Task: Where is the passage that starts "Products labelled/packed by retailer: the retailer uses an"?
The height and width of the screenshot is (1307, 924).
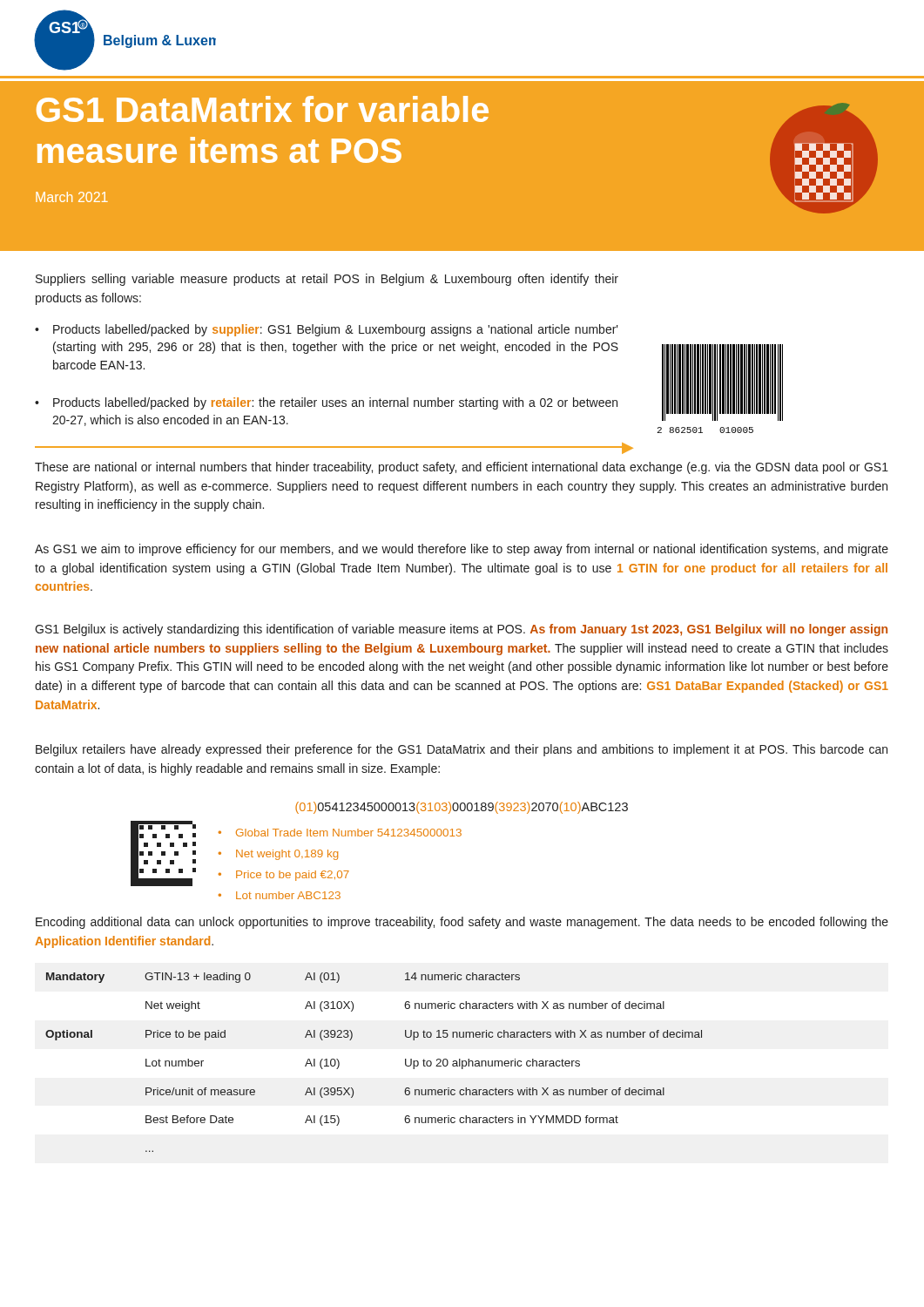Action: pos(327,412)
